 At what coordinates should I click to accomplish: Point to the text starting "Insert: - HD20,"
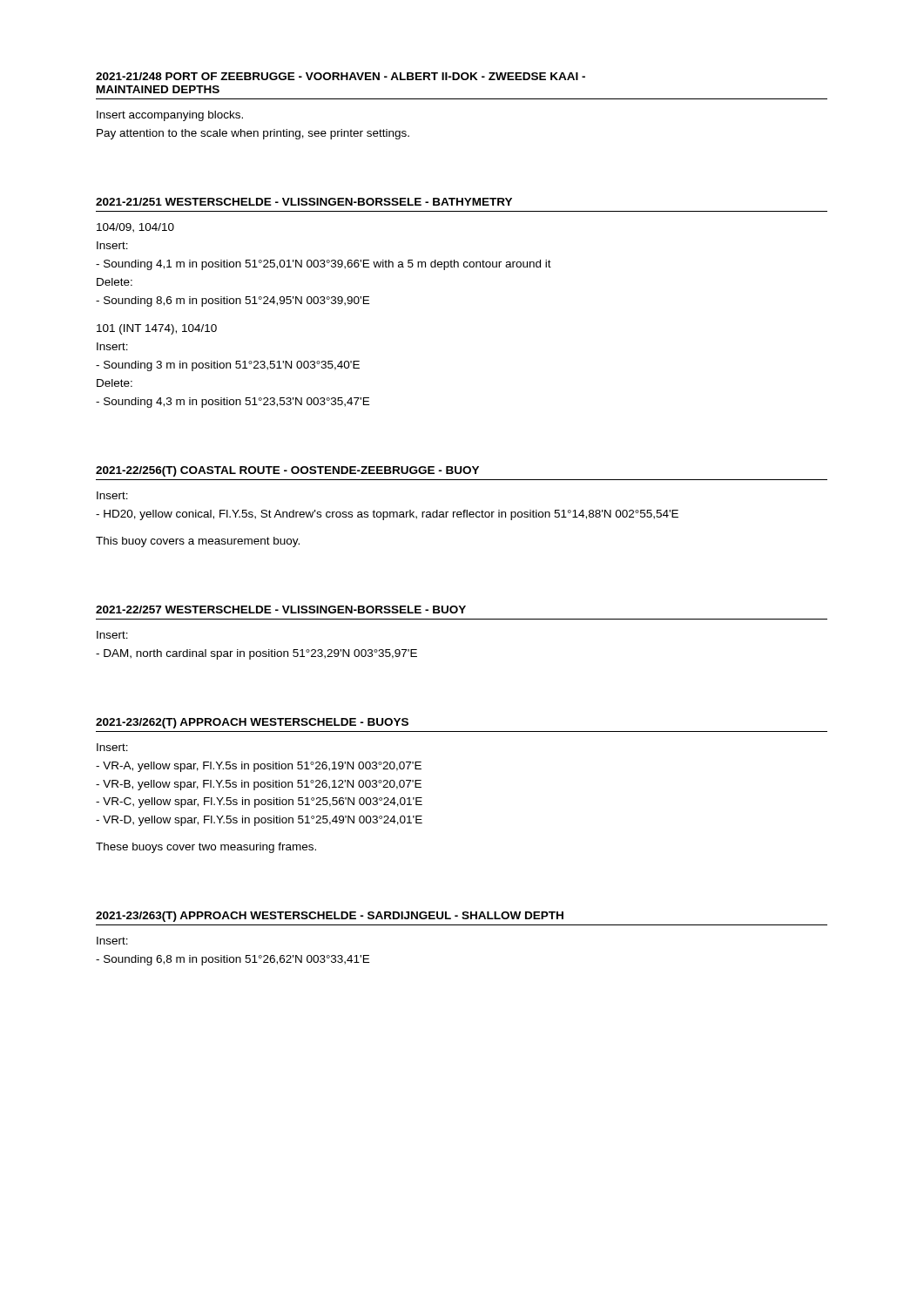387,505
